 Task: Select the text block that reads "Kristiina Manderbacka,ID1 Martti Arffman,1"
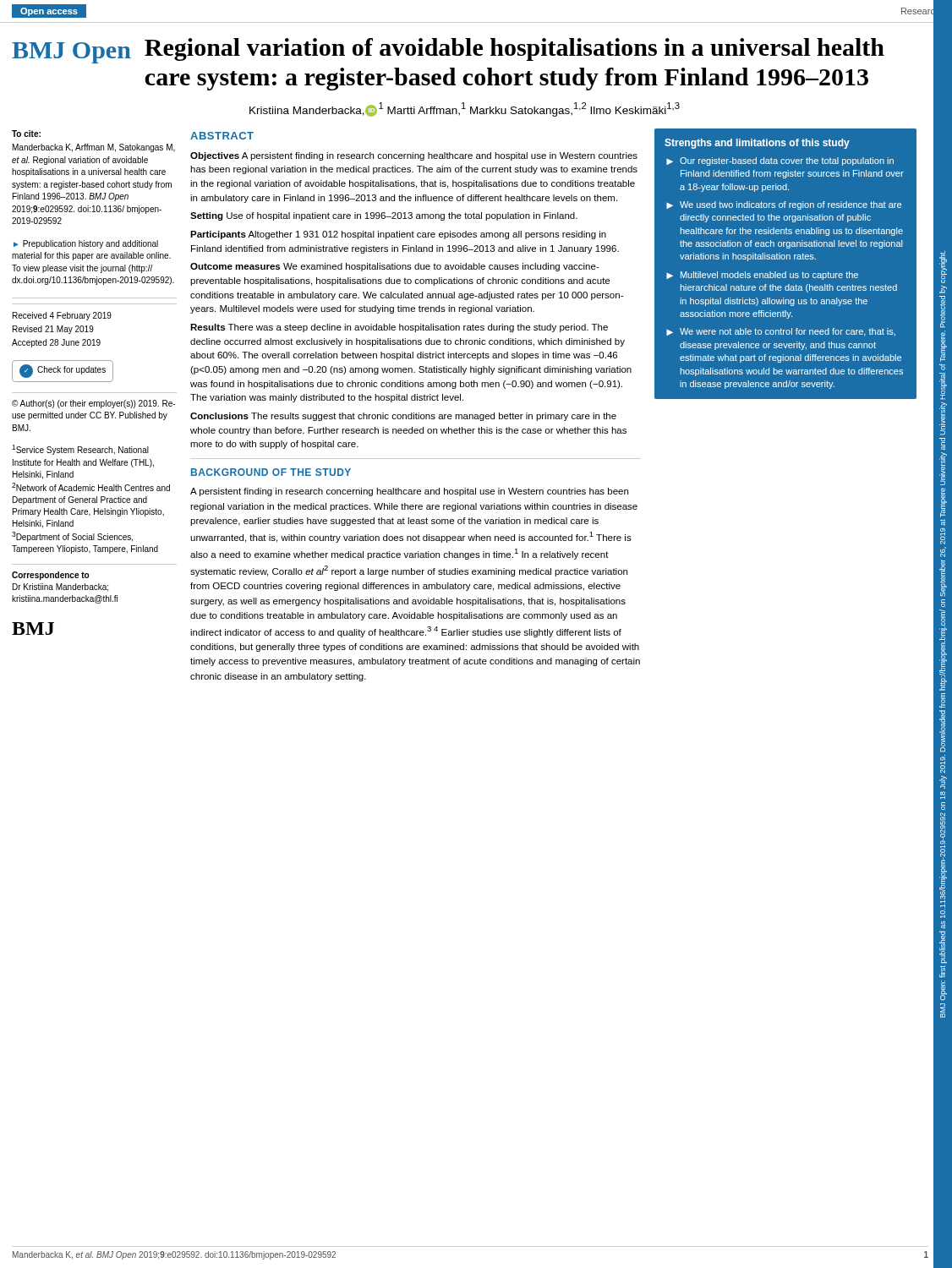coord(464,108)
